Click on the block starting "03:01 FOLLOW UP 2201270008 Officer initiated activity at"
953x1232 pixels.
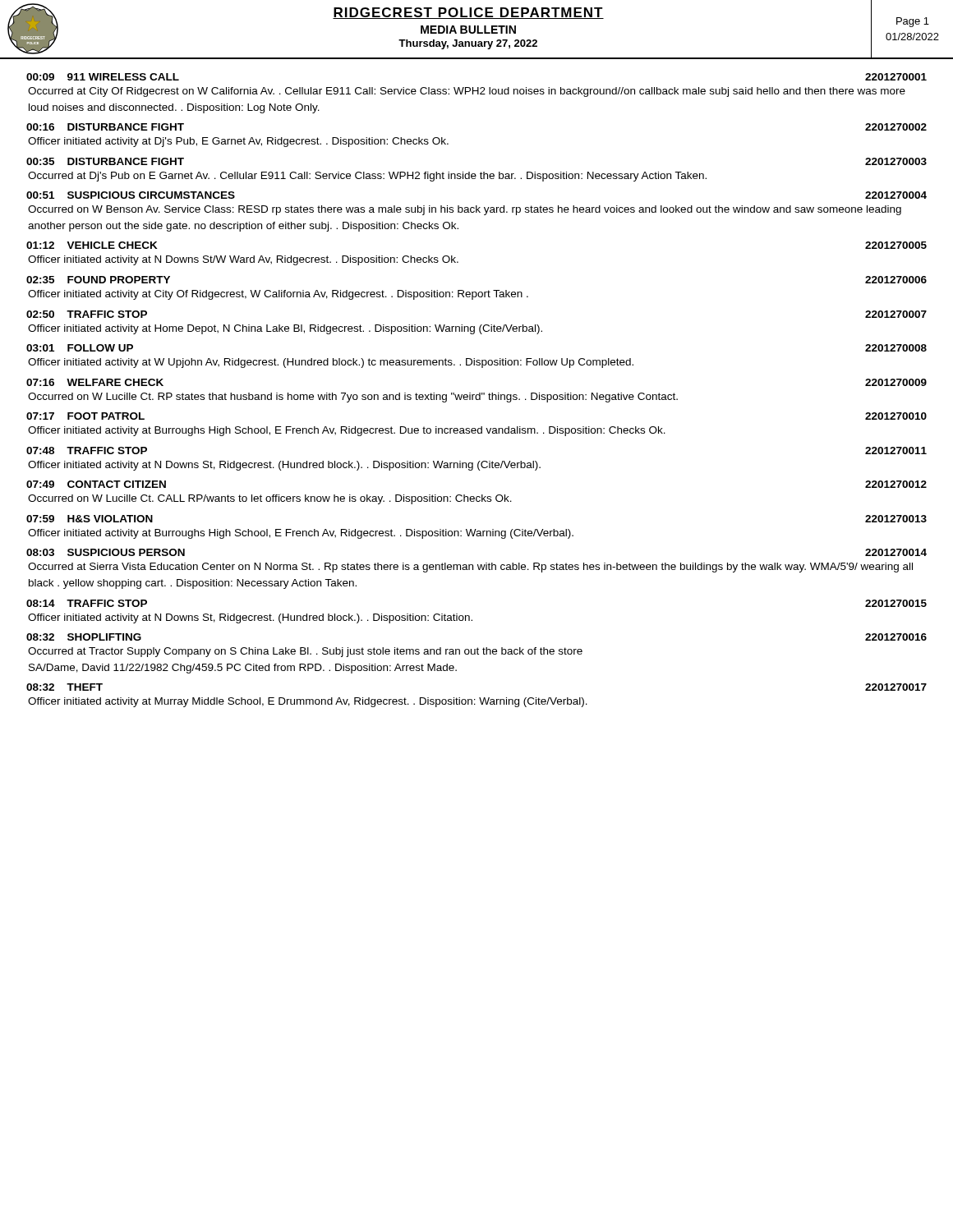click(476, 356)
